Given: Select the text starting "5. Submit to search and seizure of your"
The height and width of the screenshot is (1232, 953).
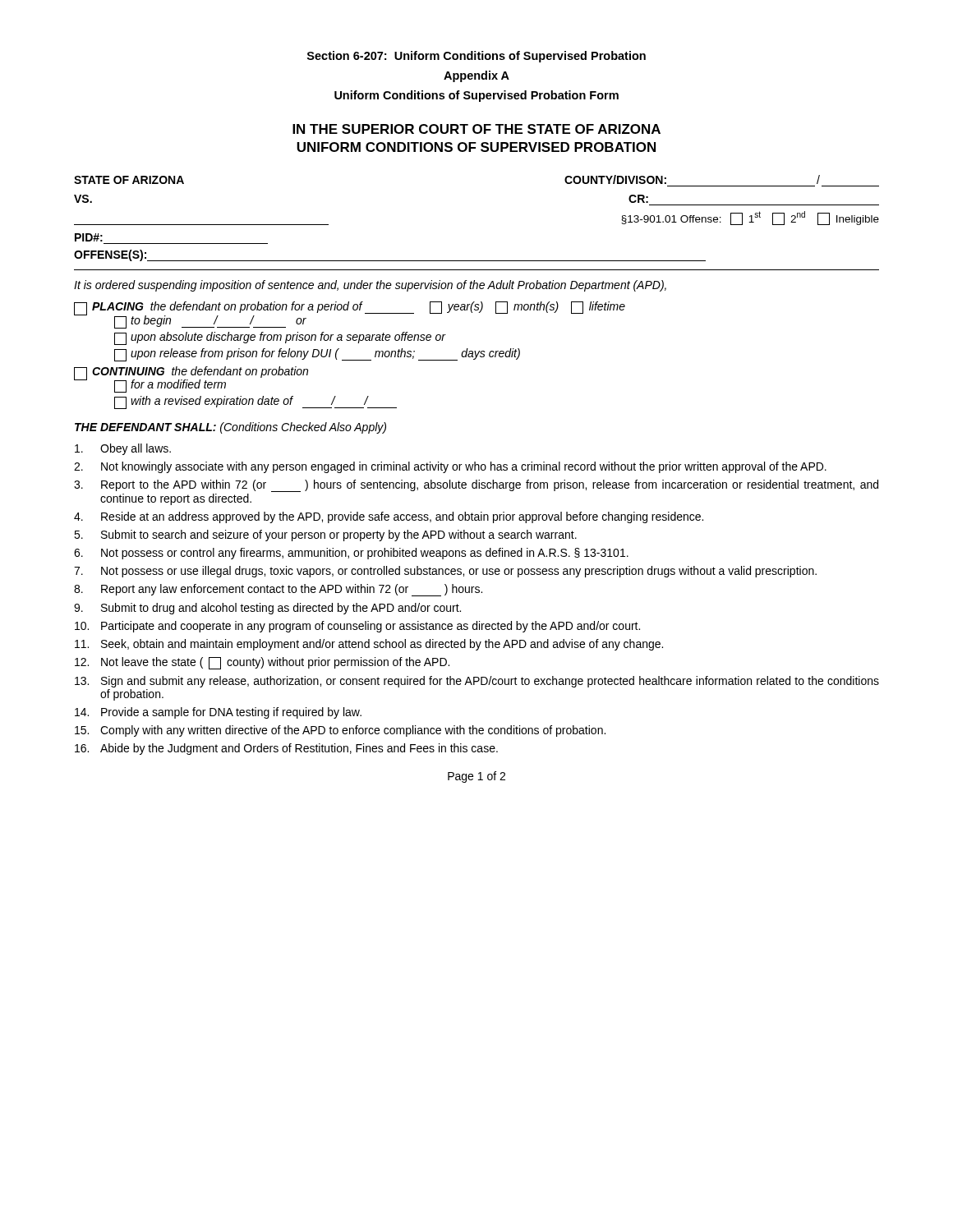Looking at the screenshot, I should (476, 535).
